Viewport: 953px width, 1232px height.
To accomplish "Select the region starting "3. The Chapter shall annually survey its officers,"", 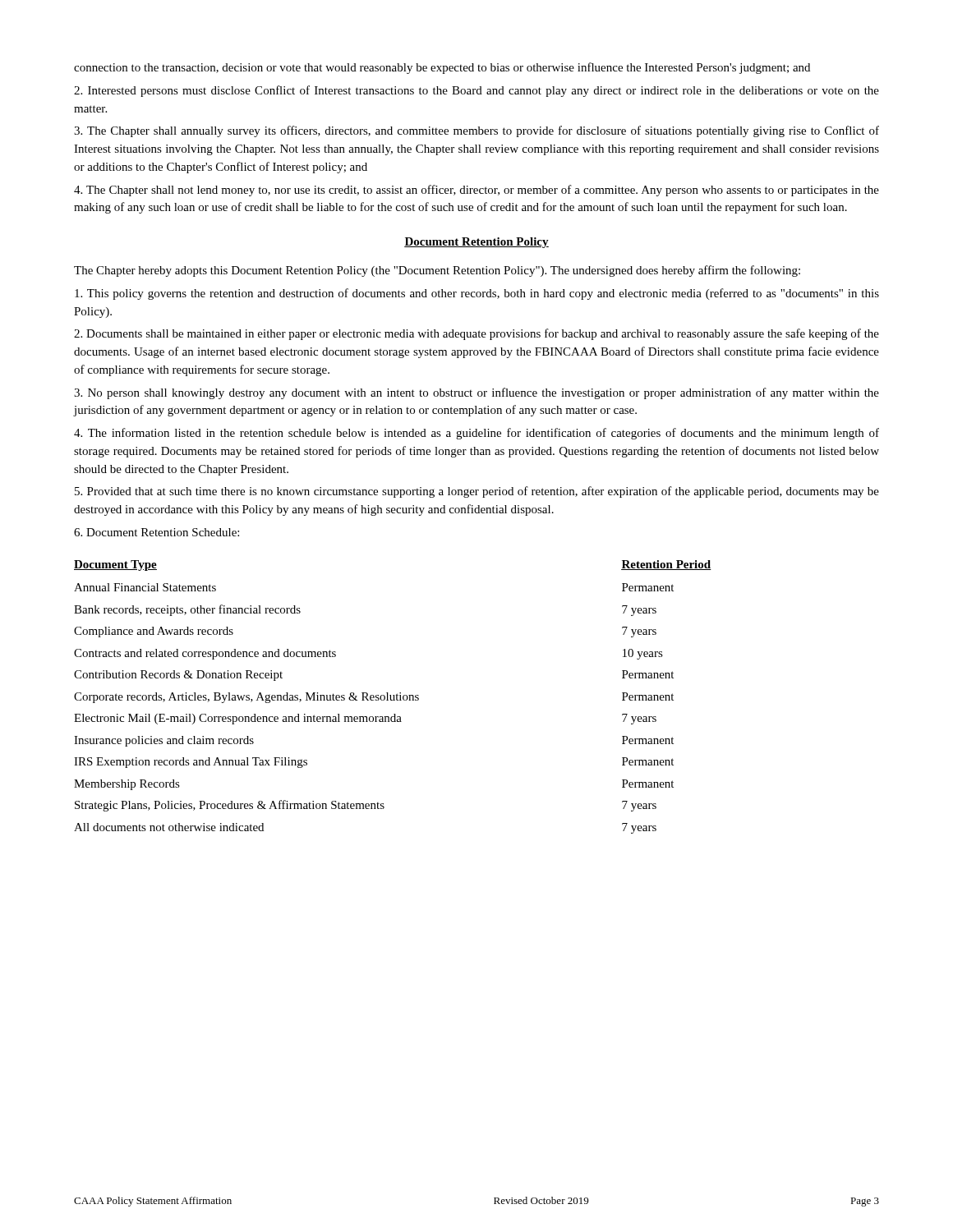I will (x=476, y=149).
